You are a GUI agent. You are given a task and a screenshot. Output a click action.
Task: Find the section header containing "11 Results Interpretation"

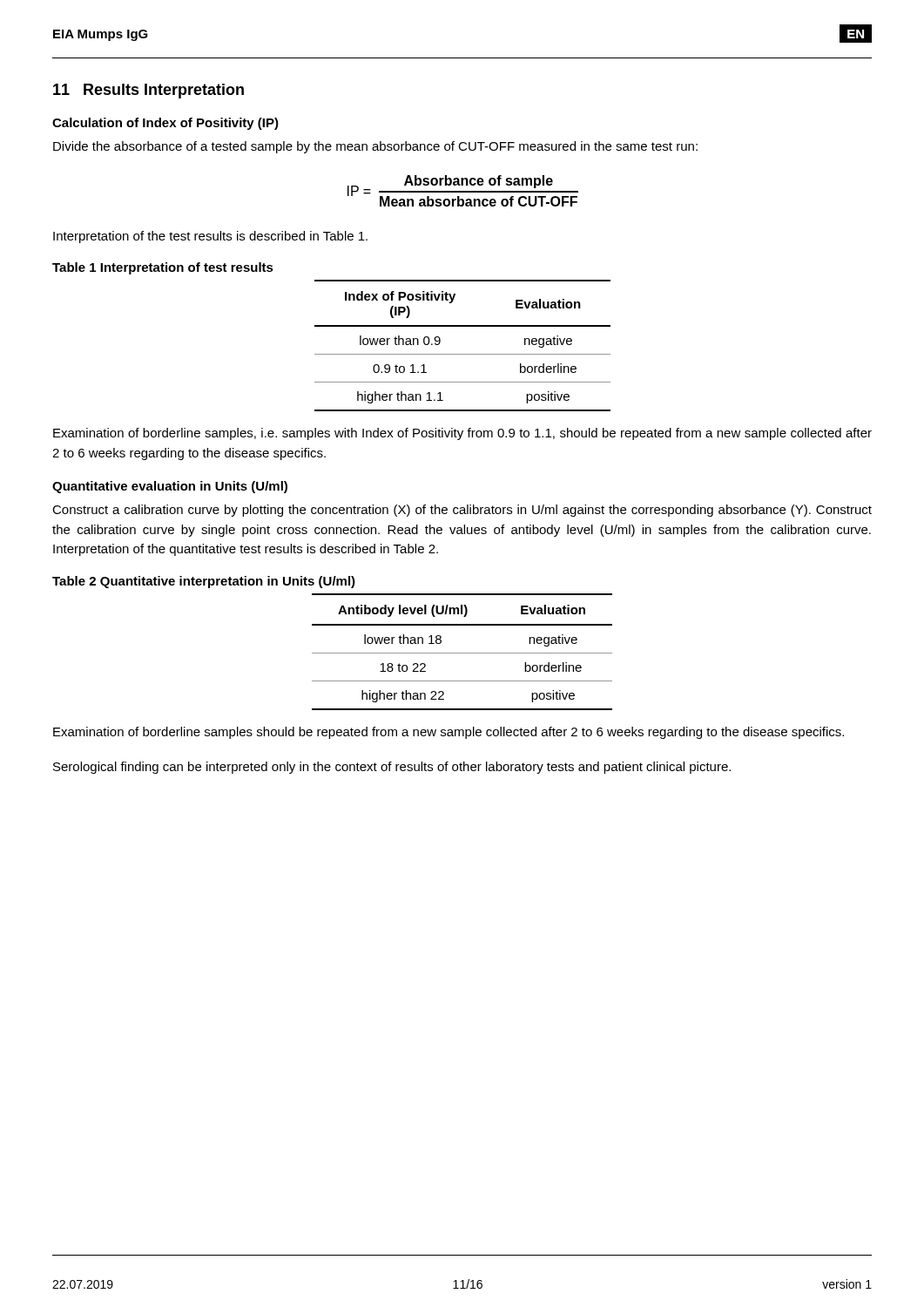[149, 90]
